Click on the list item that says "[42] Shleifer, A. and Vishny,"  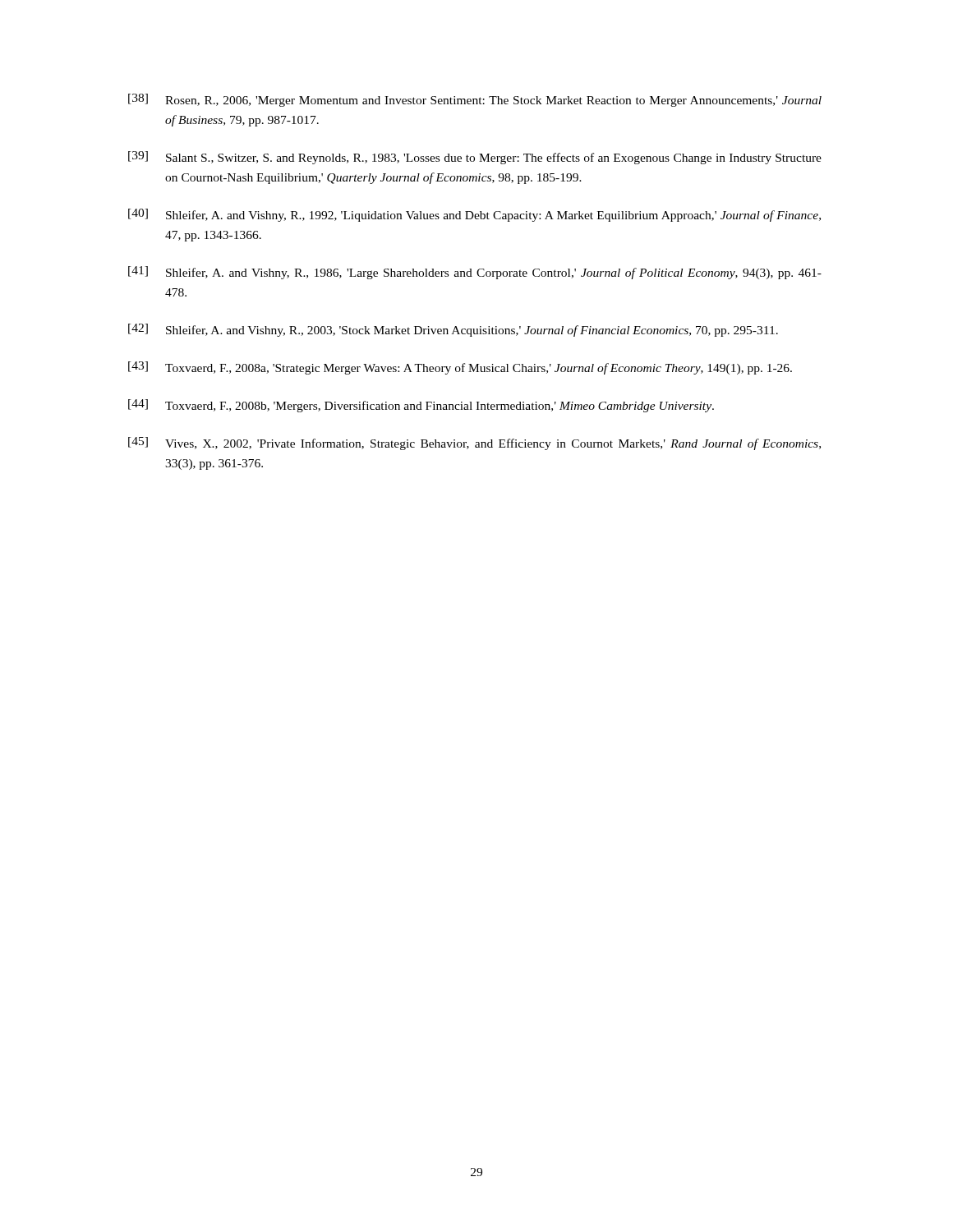[474, 330]
